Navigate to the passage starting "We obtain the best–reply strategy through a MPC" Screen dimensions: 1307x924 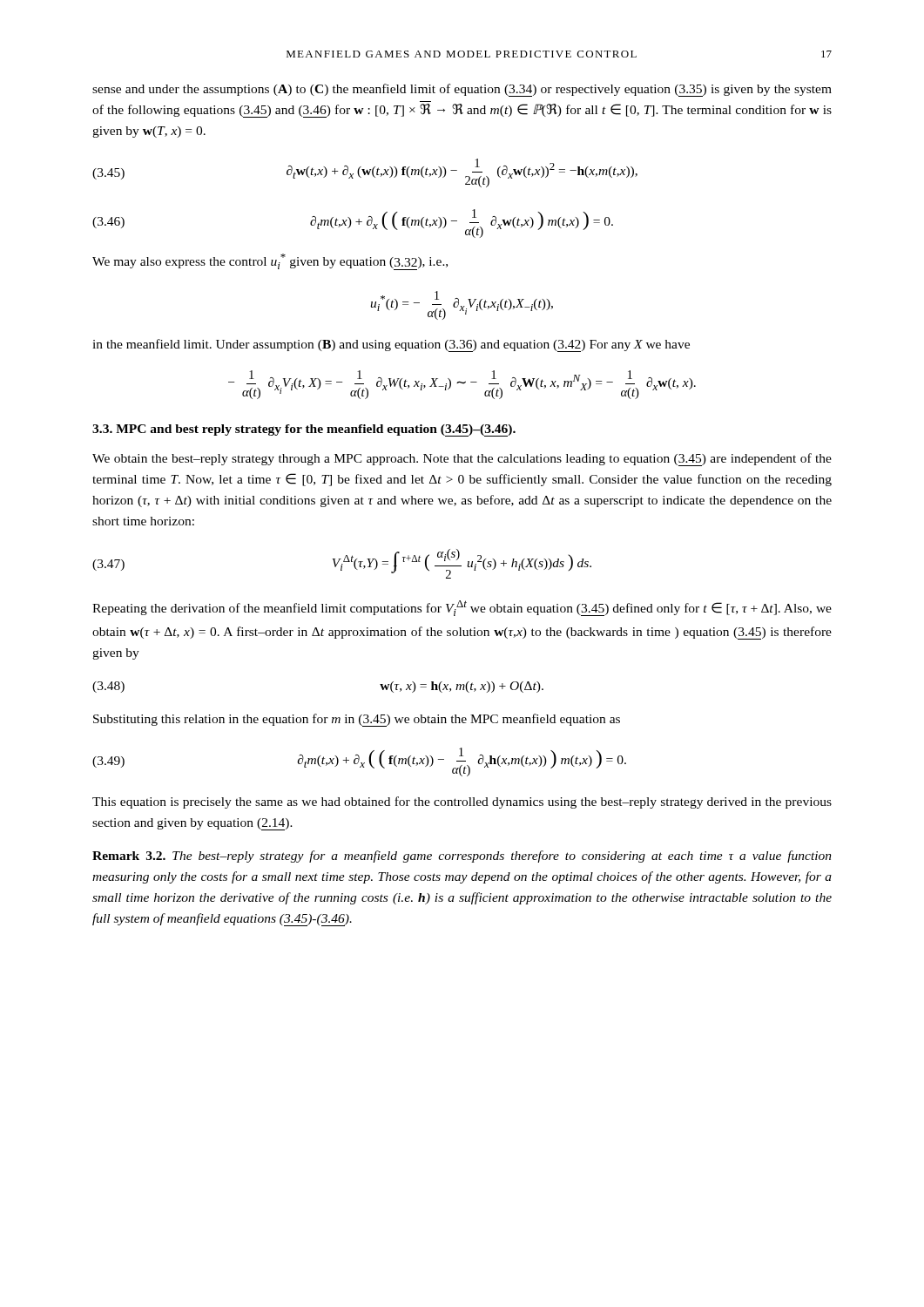click(x=462, y=489)
